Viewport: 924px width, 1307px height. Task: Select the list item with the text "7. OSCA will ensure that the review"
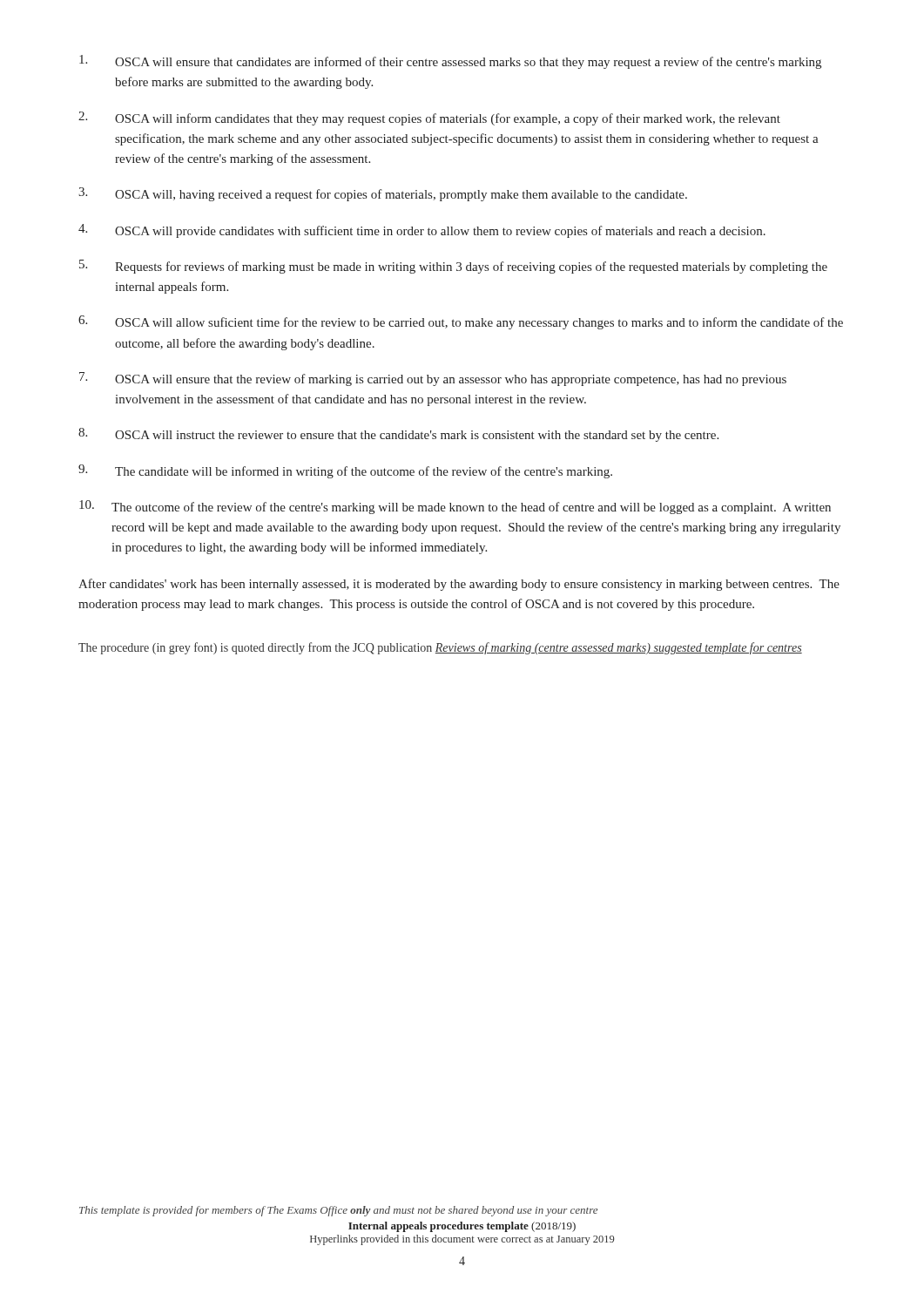coord(462,389)
